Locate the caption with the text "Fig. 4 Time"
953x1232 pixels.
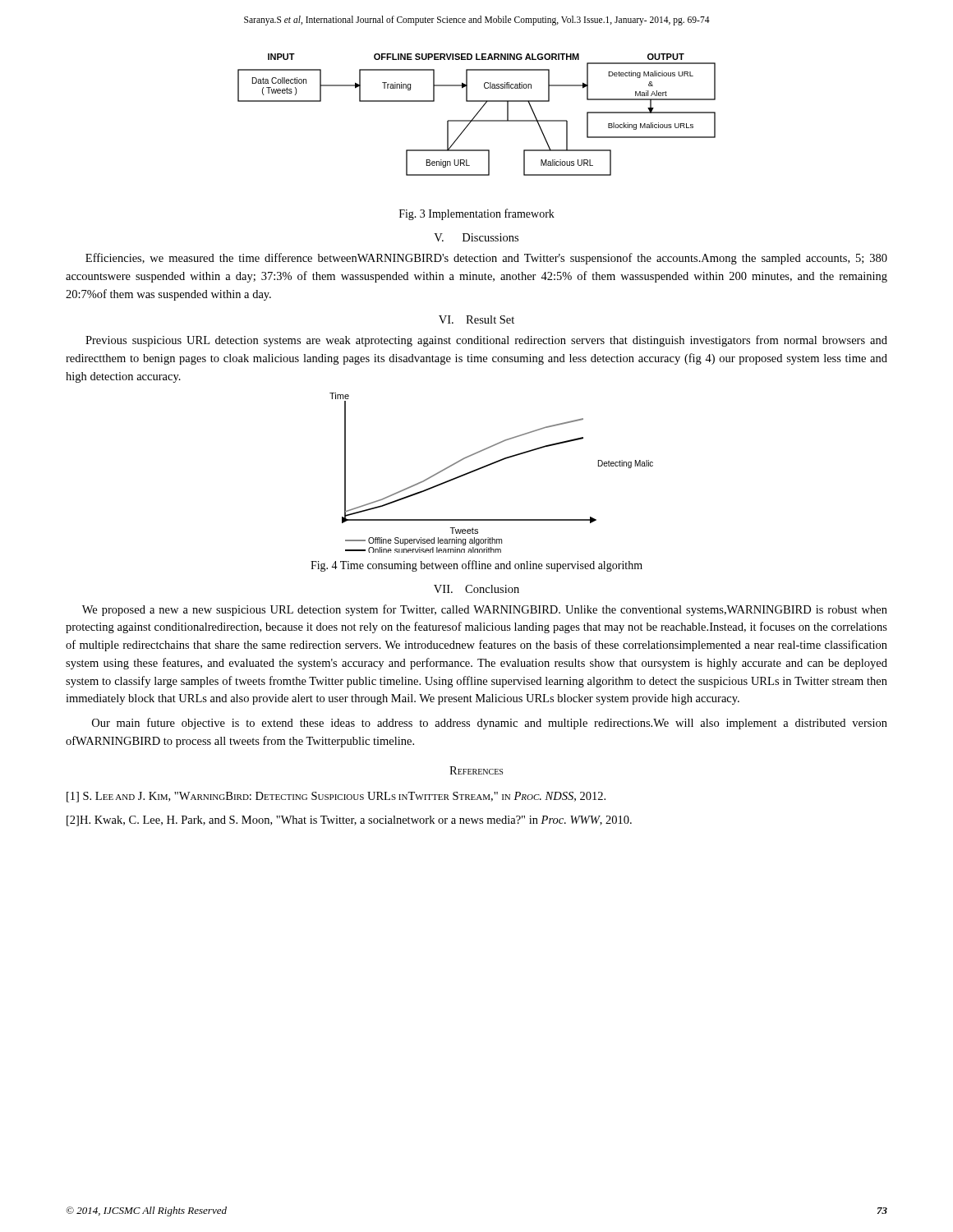coord(476,565)
